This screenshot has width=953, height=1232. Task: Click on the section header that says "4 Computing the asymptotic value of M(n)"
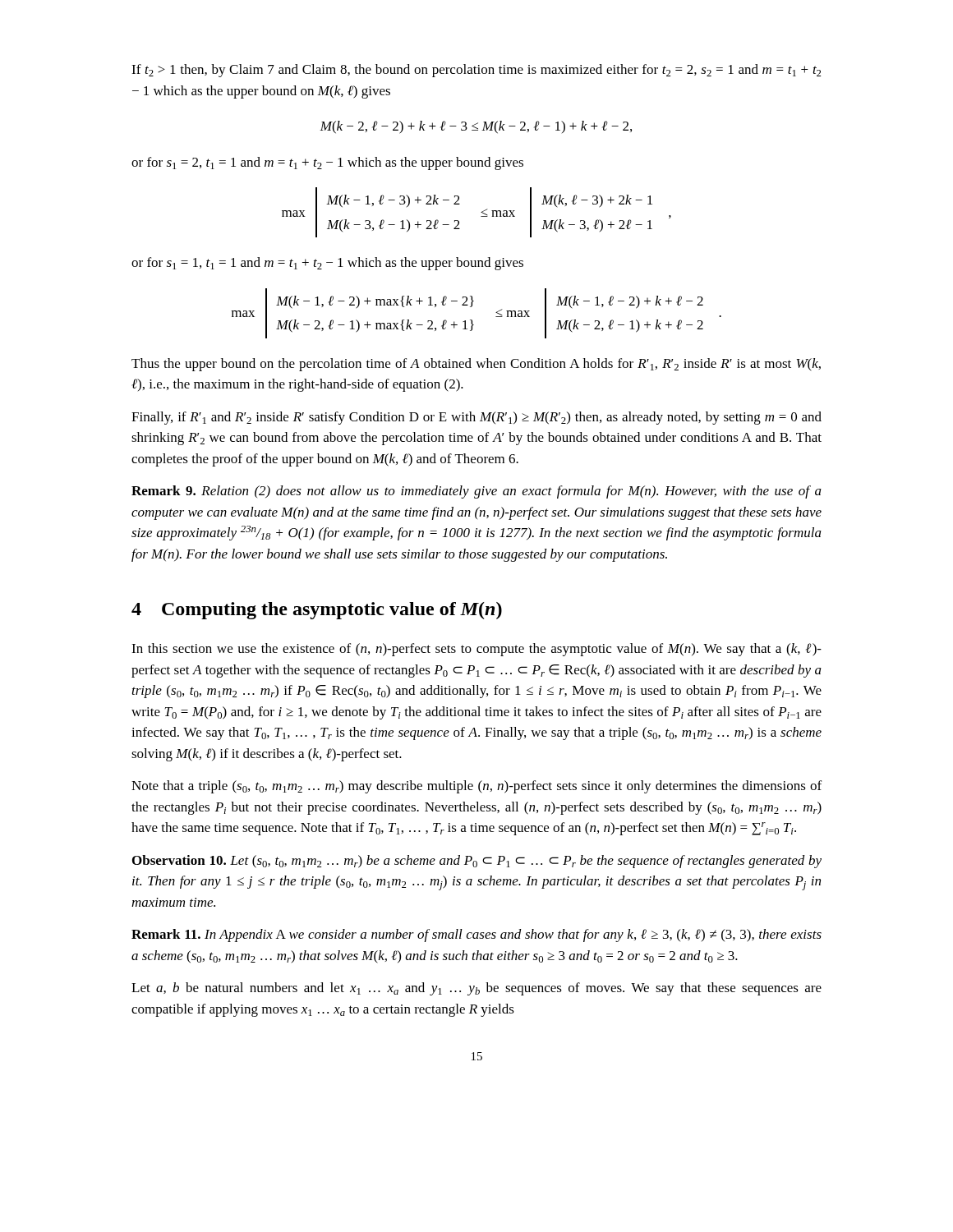317,609
